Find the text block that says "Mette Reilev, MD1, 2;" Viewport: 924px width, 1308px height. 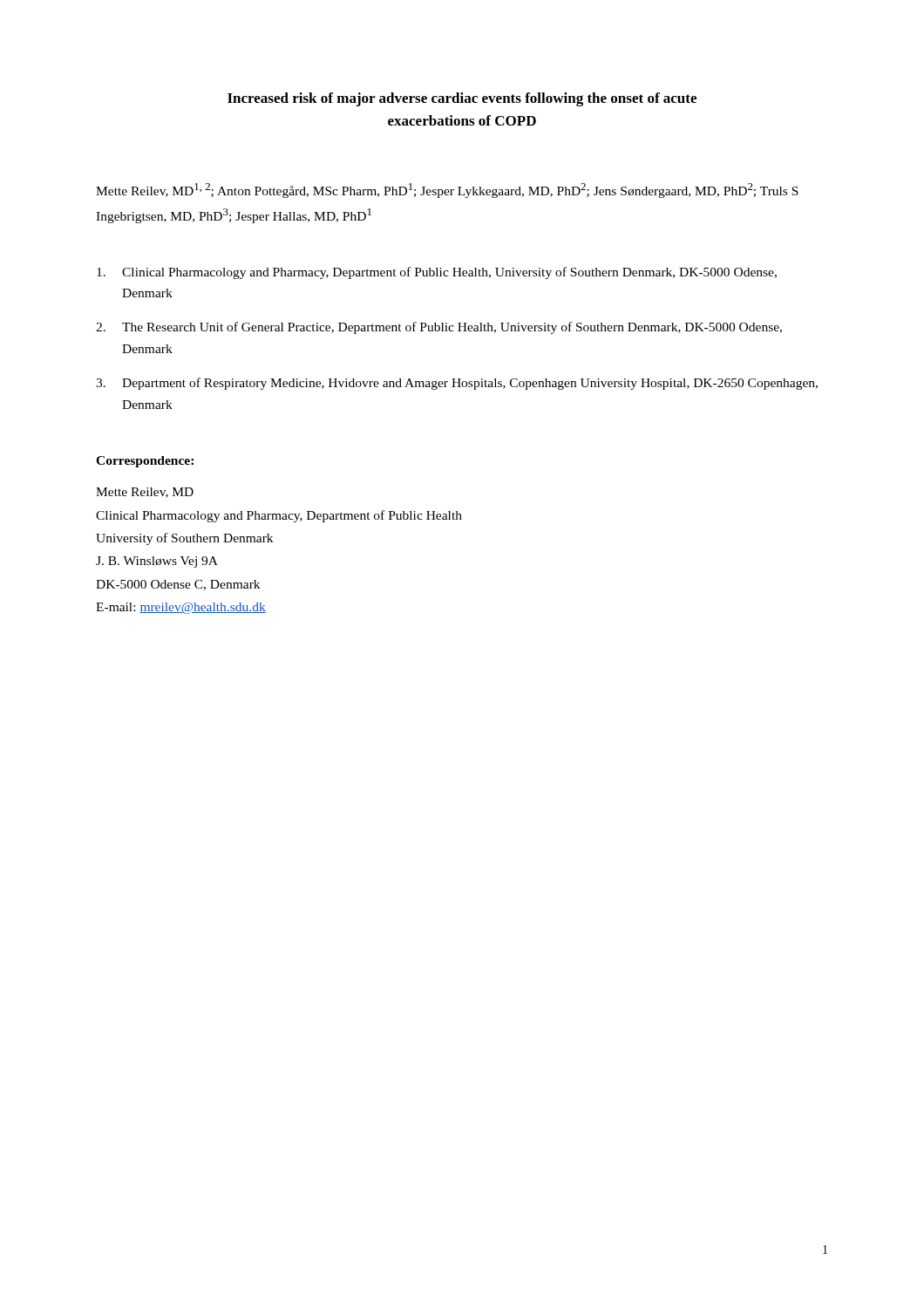point(447,201)
